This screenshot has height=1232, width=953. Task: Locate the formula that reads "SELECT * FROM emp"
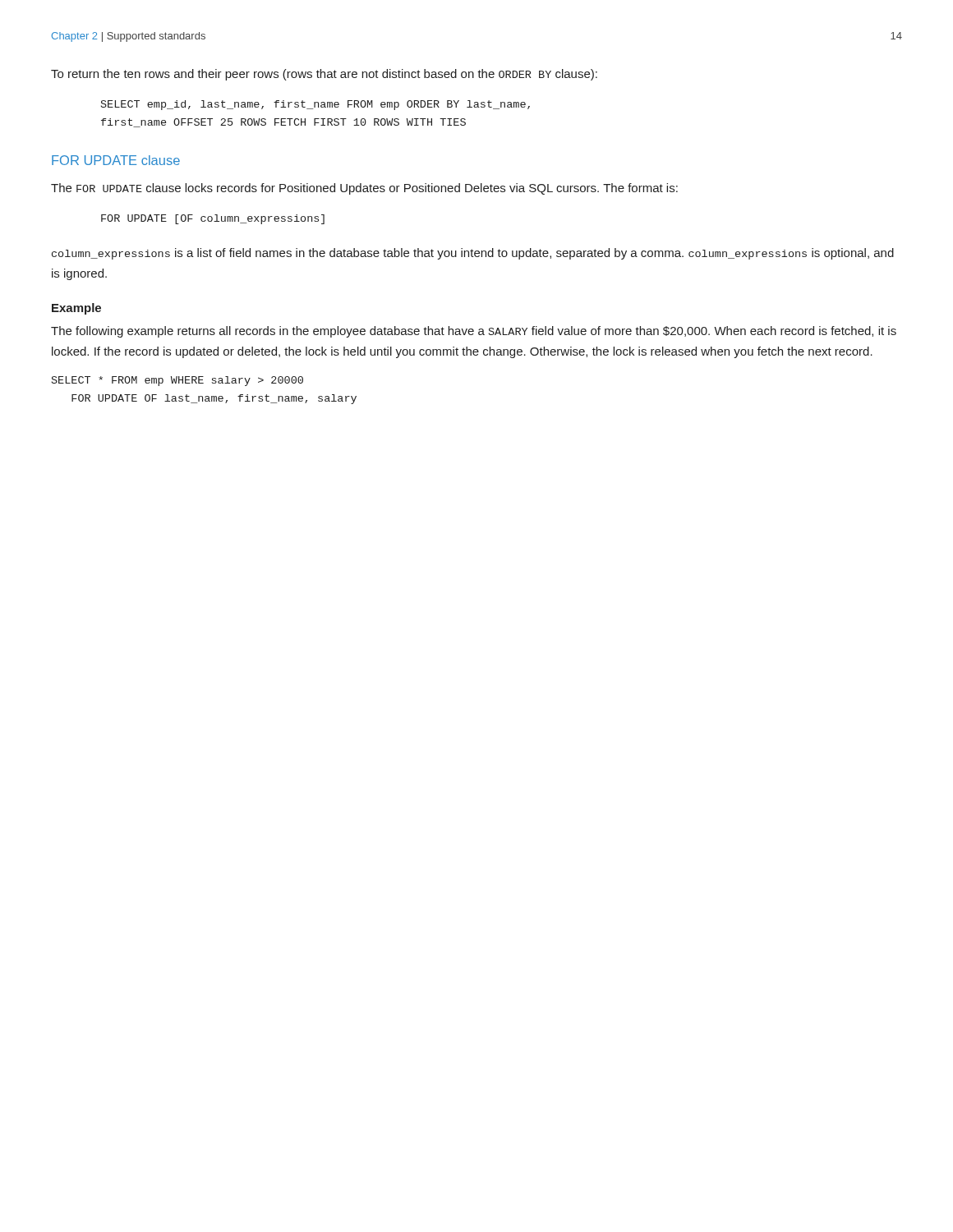(204, 390)
